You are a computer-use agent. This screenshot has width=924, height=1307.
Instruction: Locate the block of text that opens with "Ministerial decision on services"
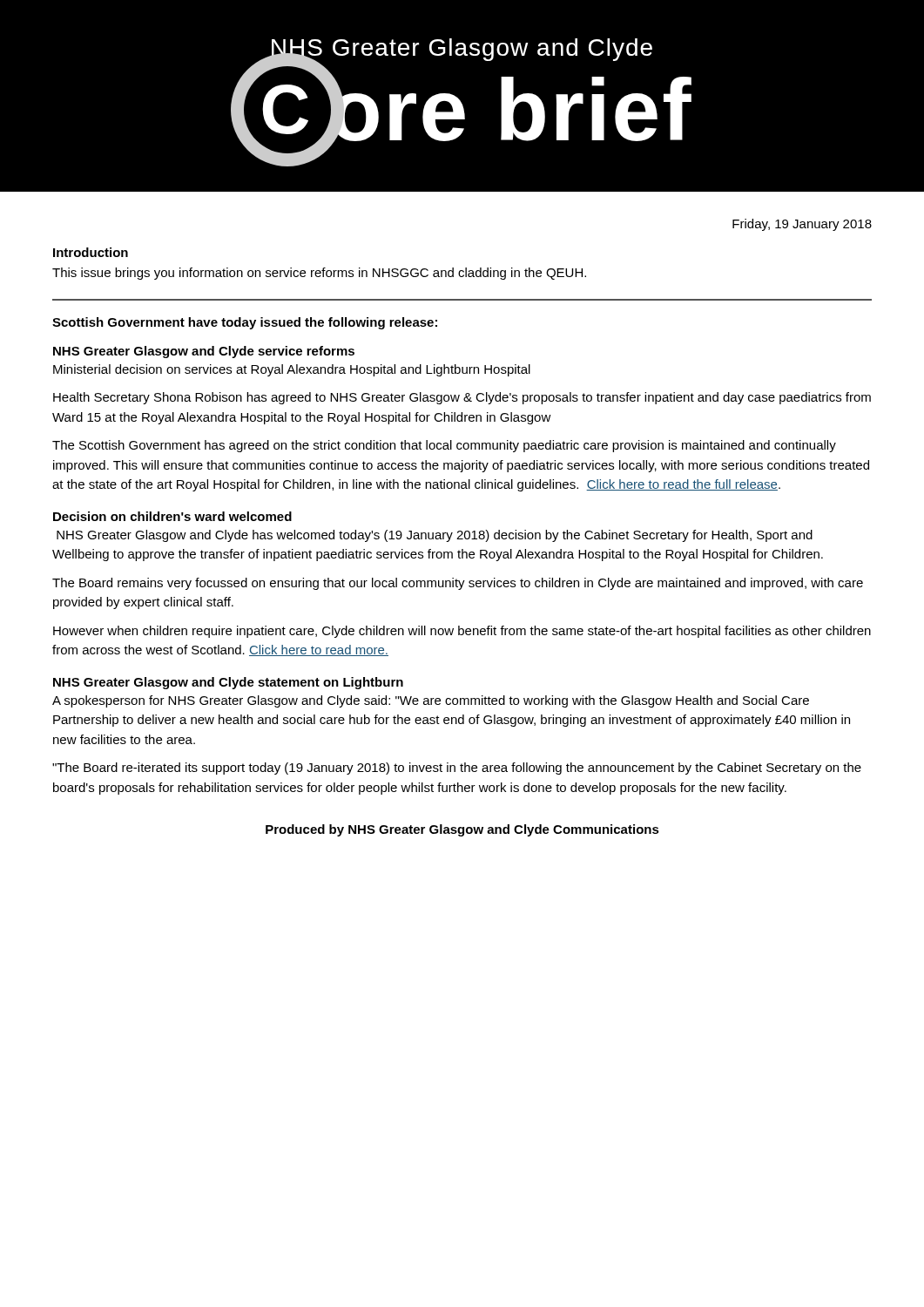click(292, 369)
